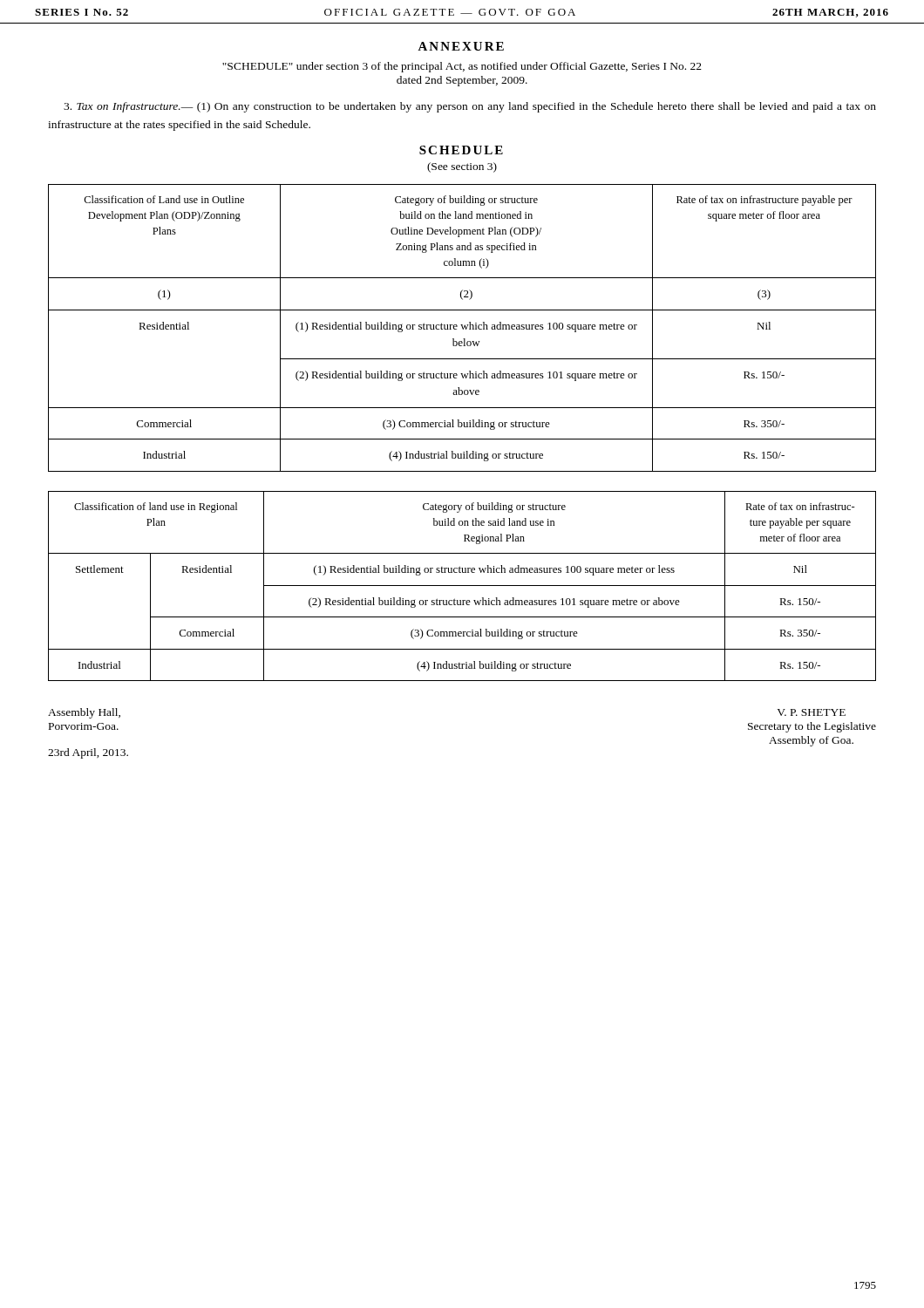The height and width of the screenshot is (1308, 924).
Task: Locate the passage starting ""SCHEDULE" under section"
Action: tap(462, 73)
